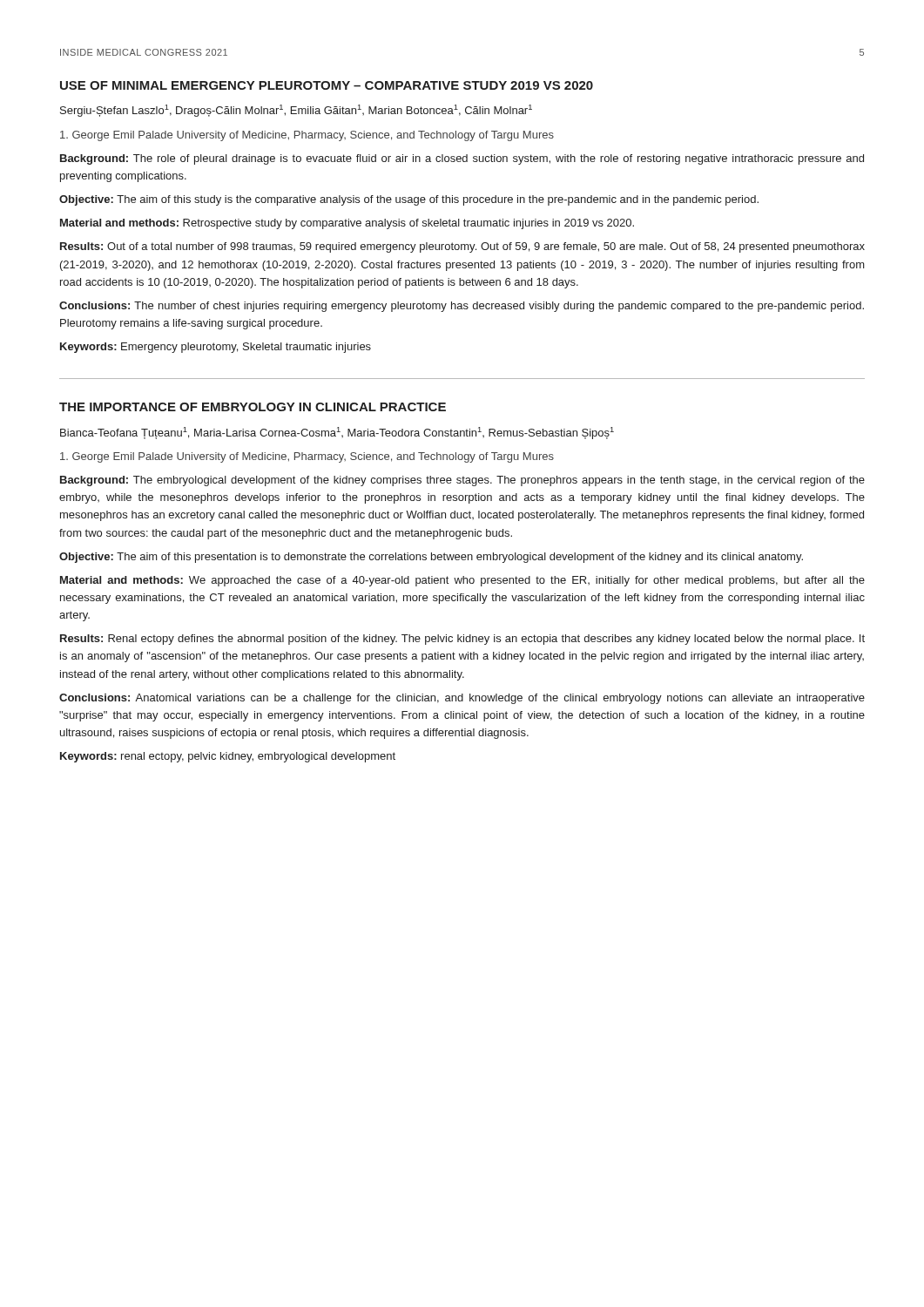Find the text block starting "Keywords: Emergency pleurotomy, Skeletal"

[x=215, y=346]
